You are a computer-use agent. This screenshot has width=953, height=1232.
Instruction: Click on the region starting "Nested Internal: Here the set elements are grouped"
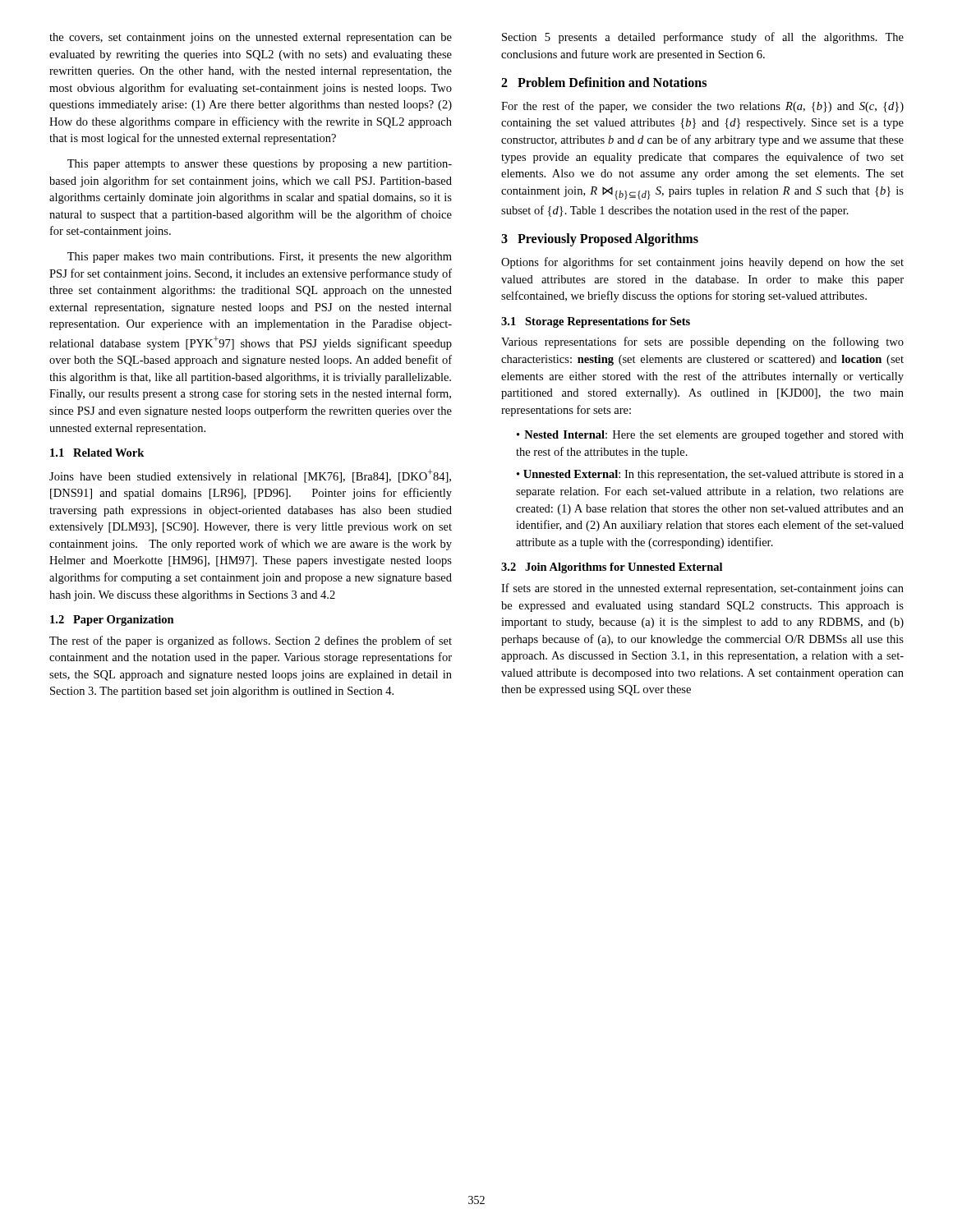[x=710, y=443]
